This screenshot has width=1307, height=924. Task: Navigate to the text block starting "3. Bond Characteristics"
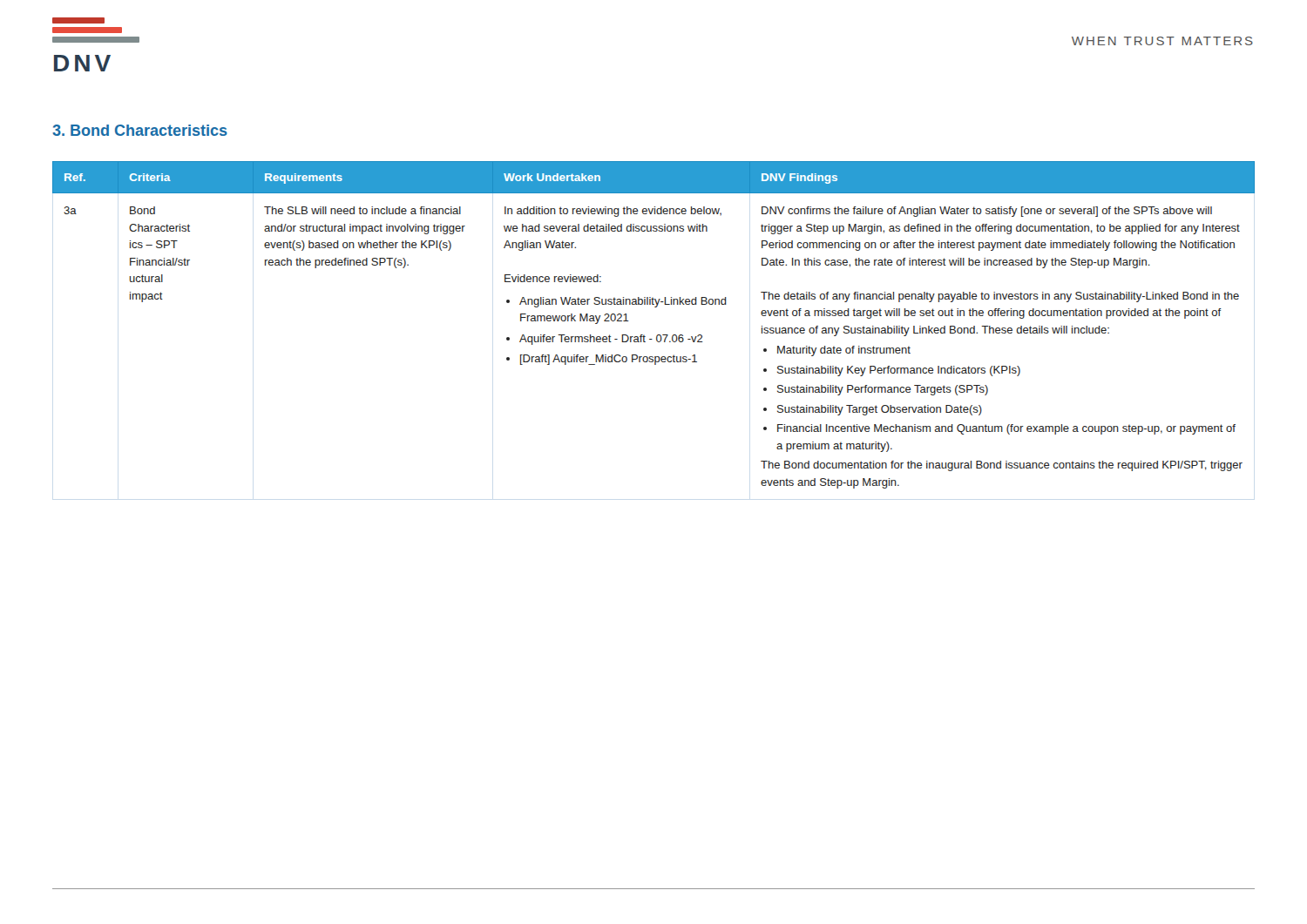click(140, 131)
